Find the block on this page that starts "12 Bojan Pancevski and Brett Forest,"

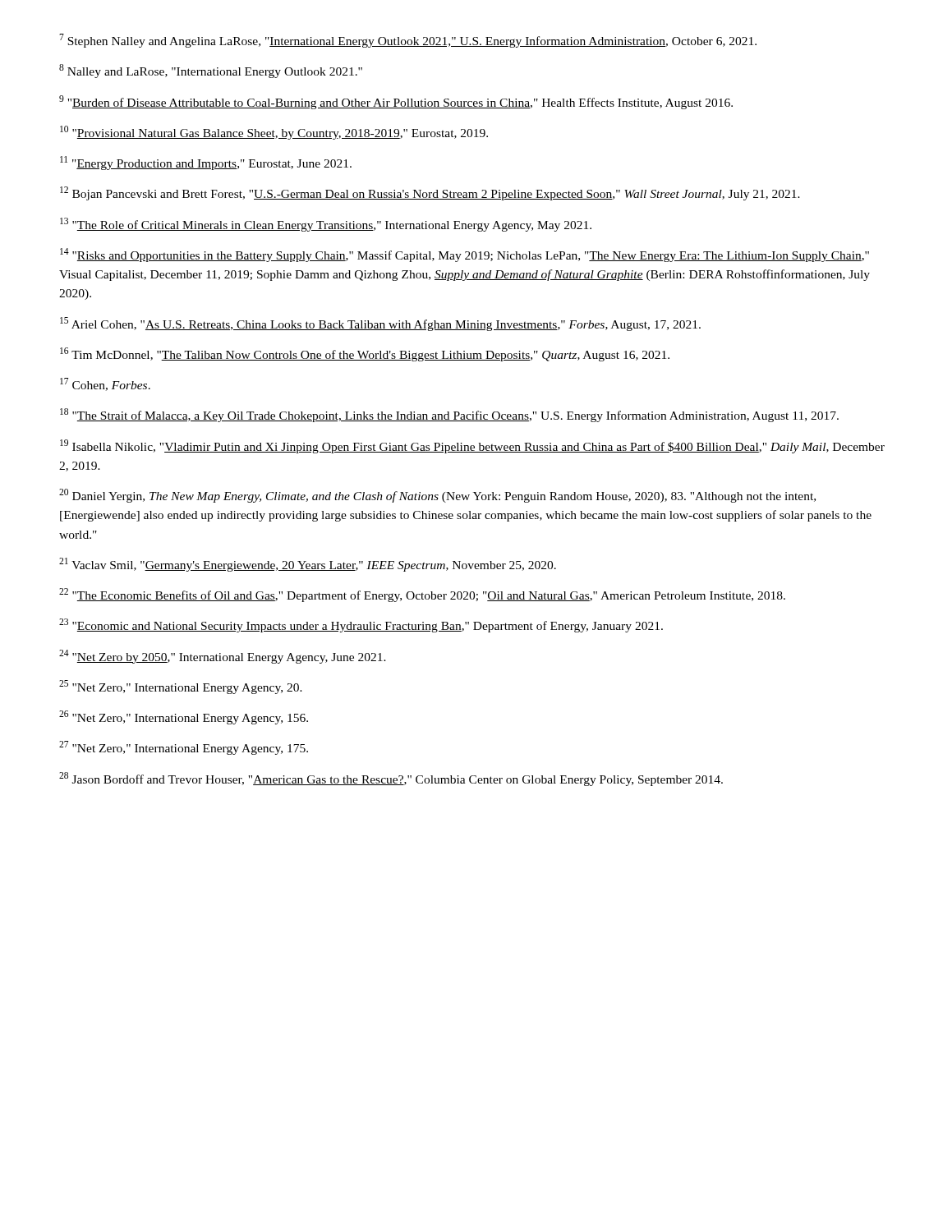coord(430,193)
